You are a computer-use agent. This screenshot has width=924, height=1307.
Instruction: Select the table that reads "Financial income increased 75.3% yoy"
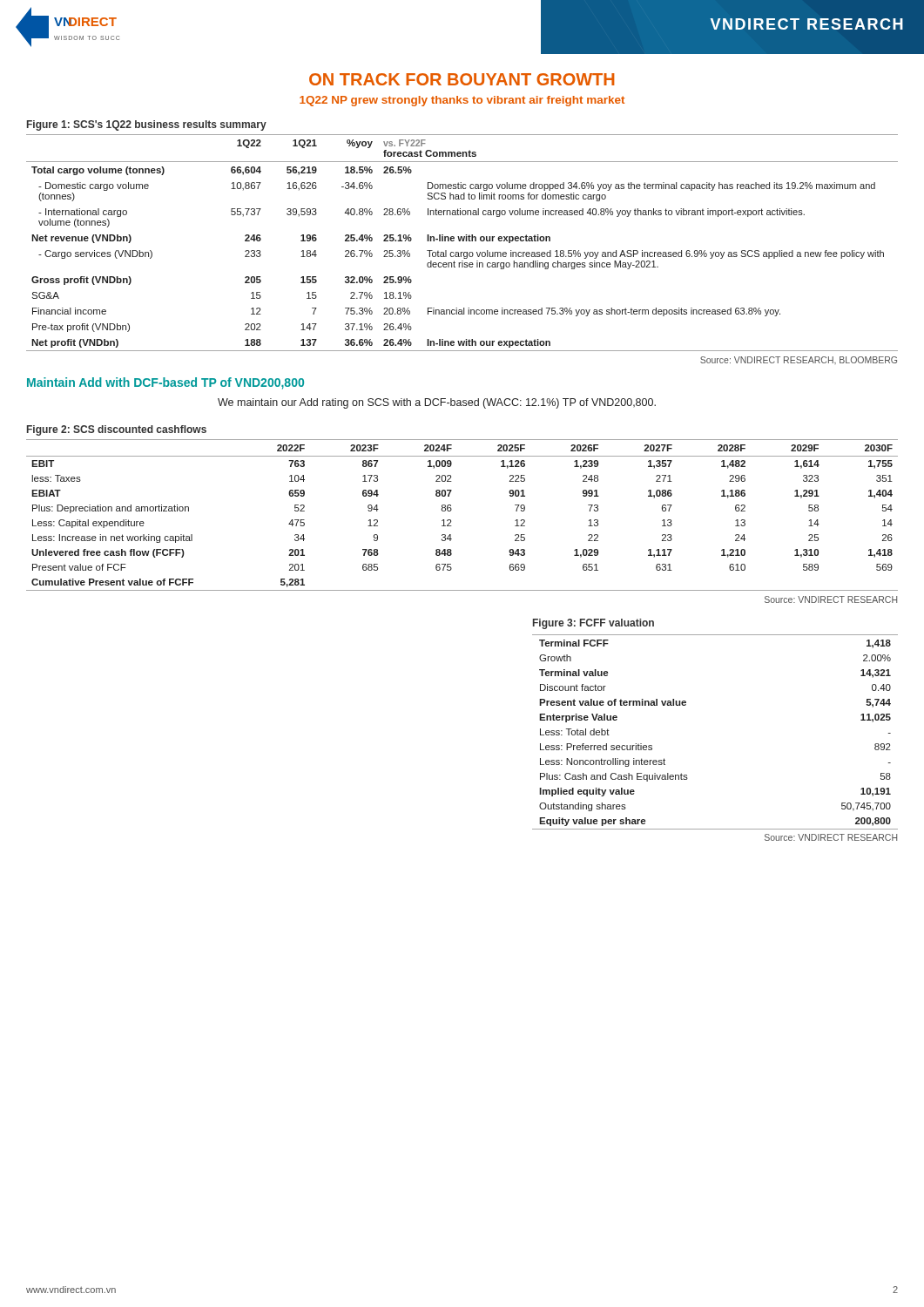(462, 243)
